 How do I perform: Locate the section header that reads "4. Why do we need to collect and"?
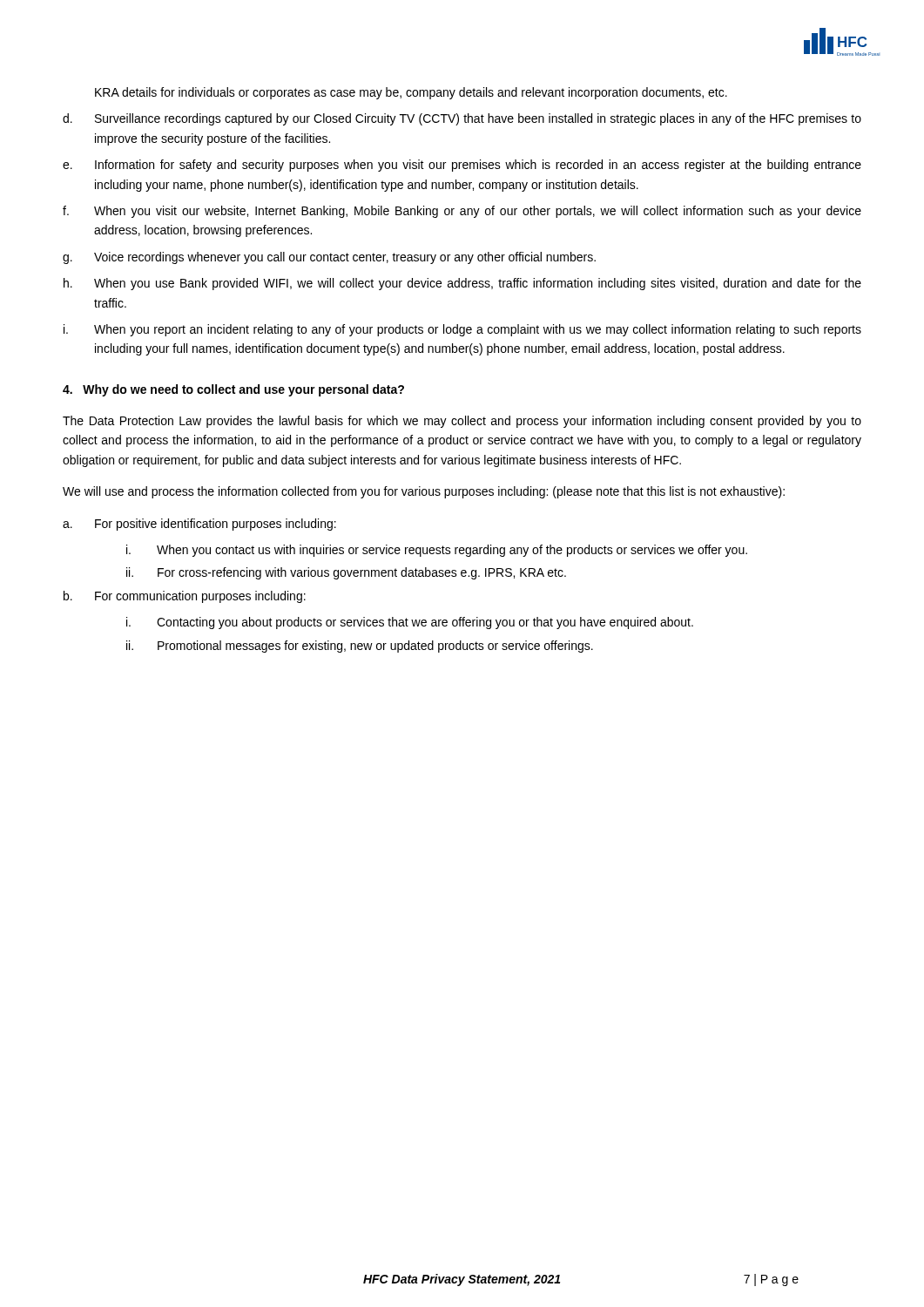(x=234, y=389)
